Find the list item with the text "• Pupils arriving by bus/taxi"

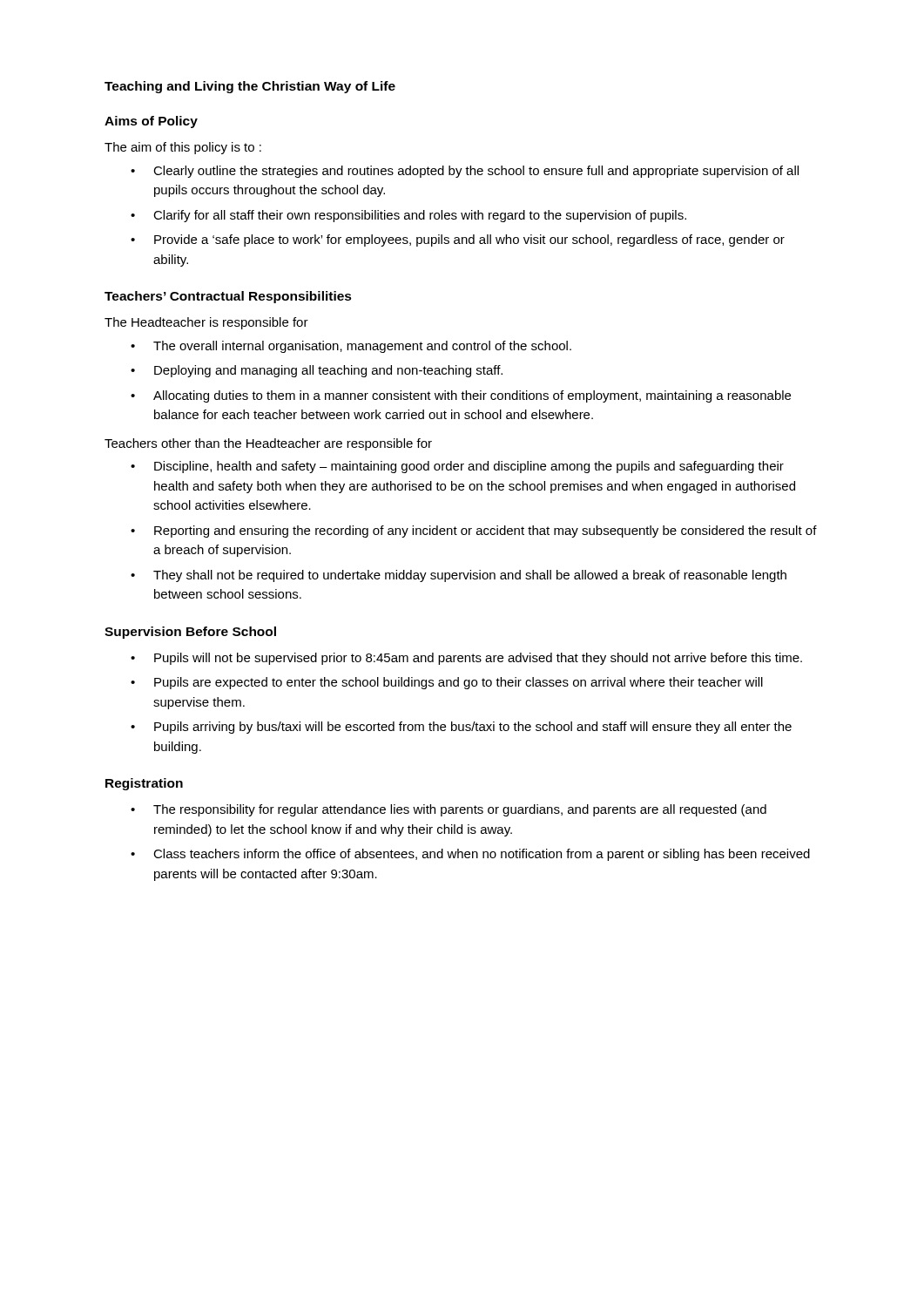point(475,737)
